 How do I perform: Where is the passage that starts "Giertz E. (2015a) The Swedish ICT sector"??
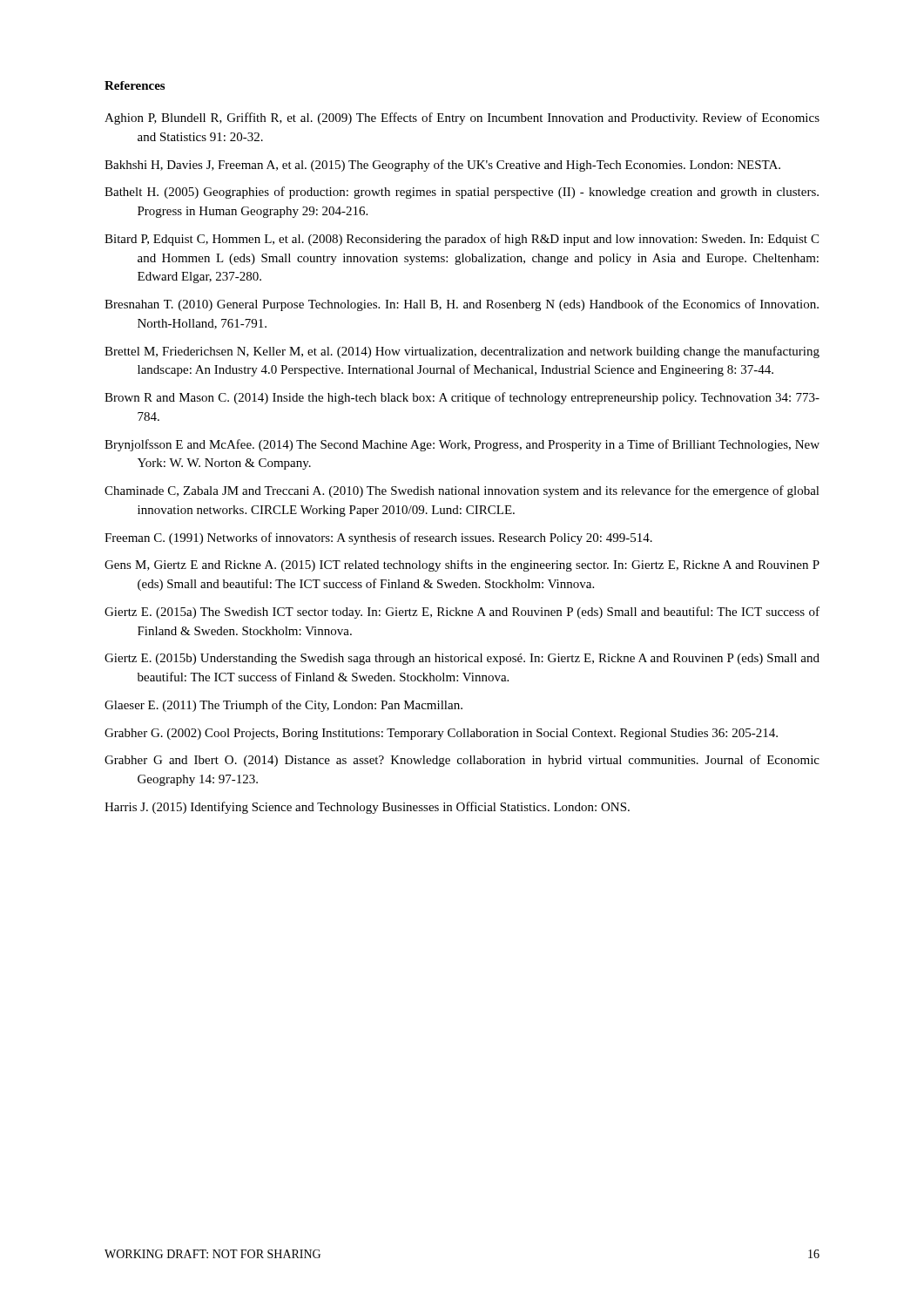462,621
